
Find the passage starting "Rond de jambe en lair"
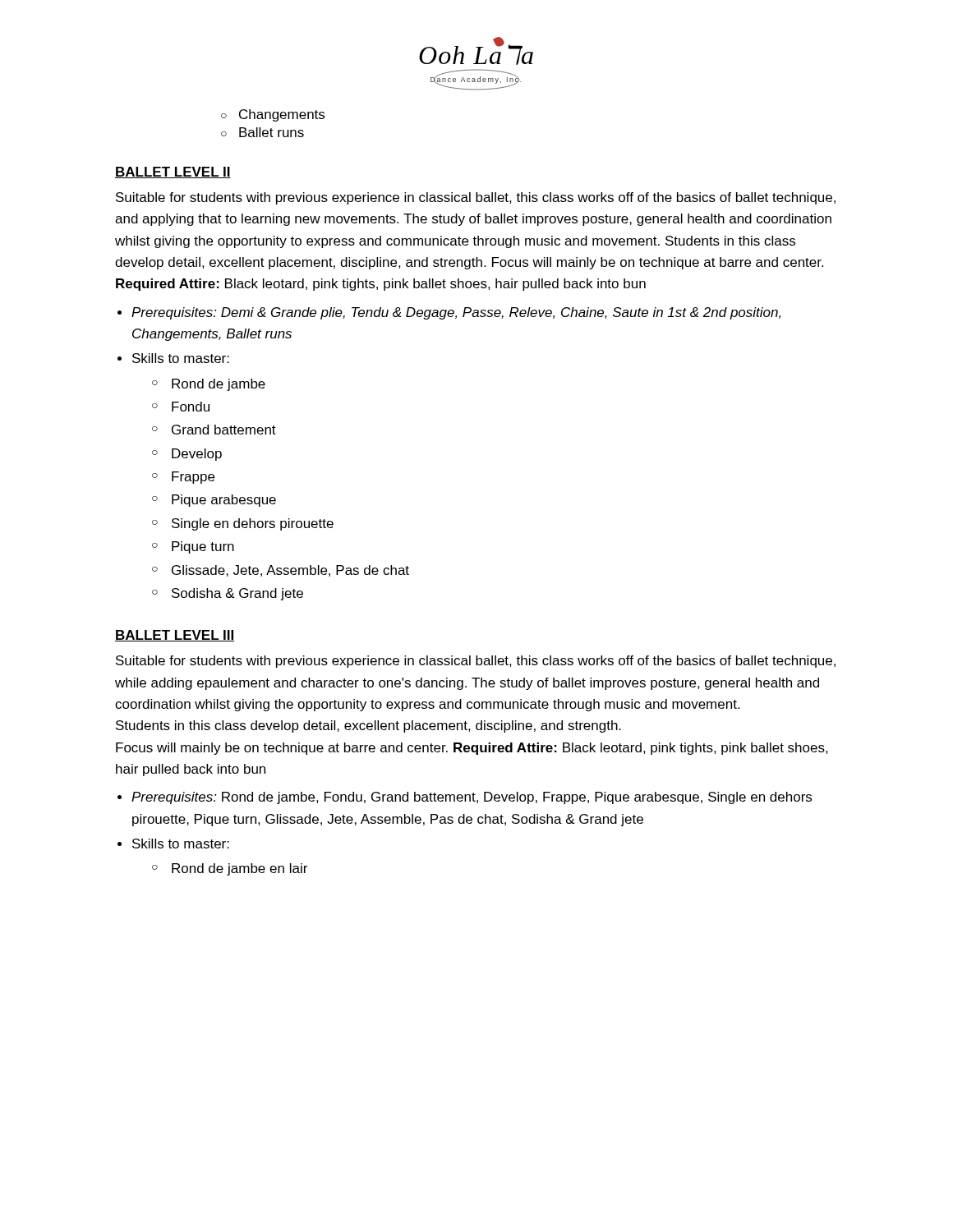coord(239,869)
